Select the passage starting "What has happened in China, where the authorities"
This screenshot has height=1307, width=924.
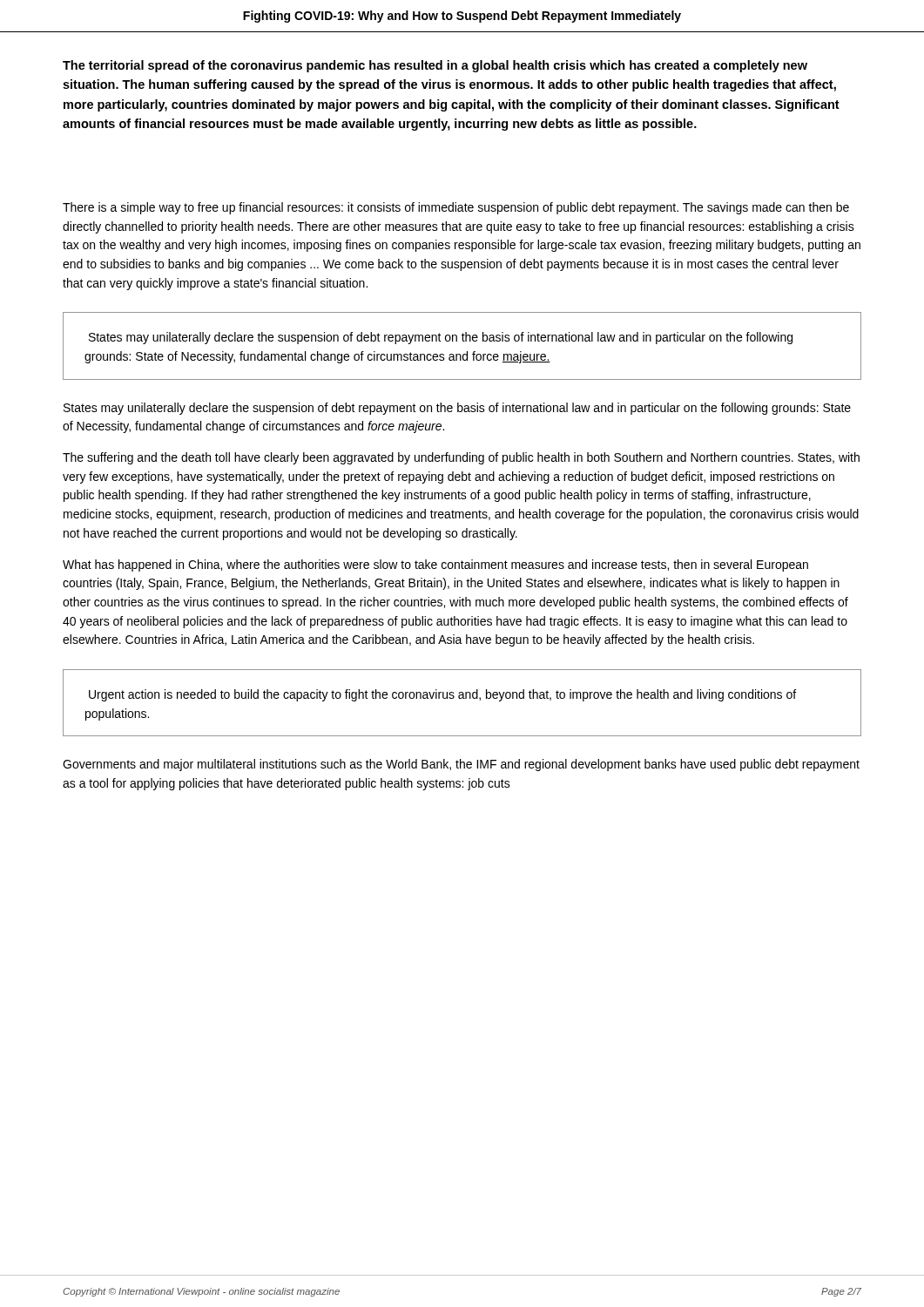click(x=462, y=603)
